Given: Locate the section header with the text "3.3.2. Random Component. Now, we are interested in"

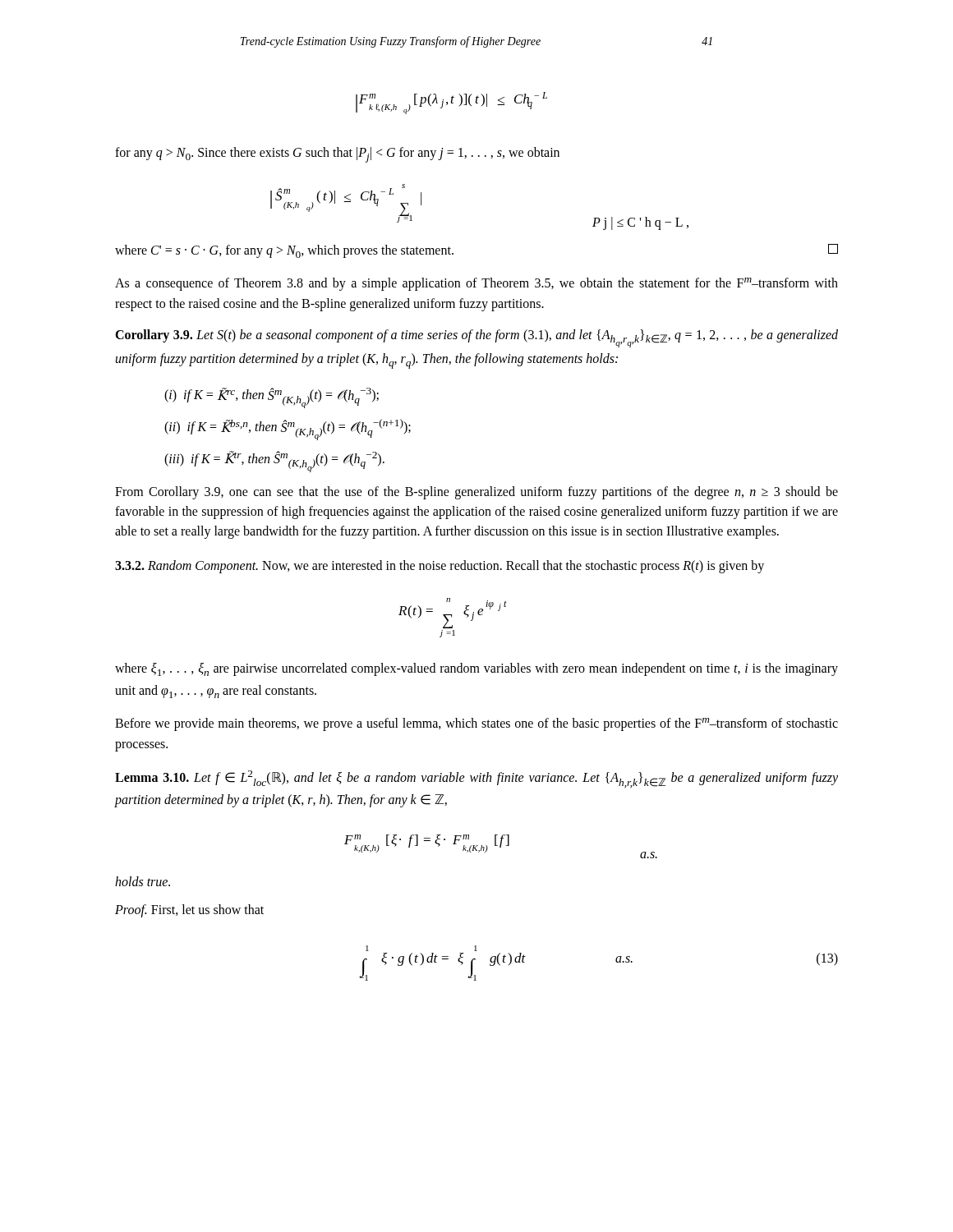Looking at the screenshot, I should pyautogui.click(x=476, y=566).
